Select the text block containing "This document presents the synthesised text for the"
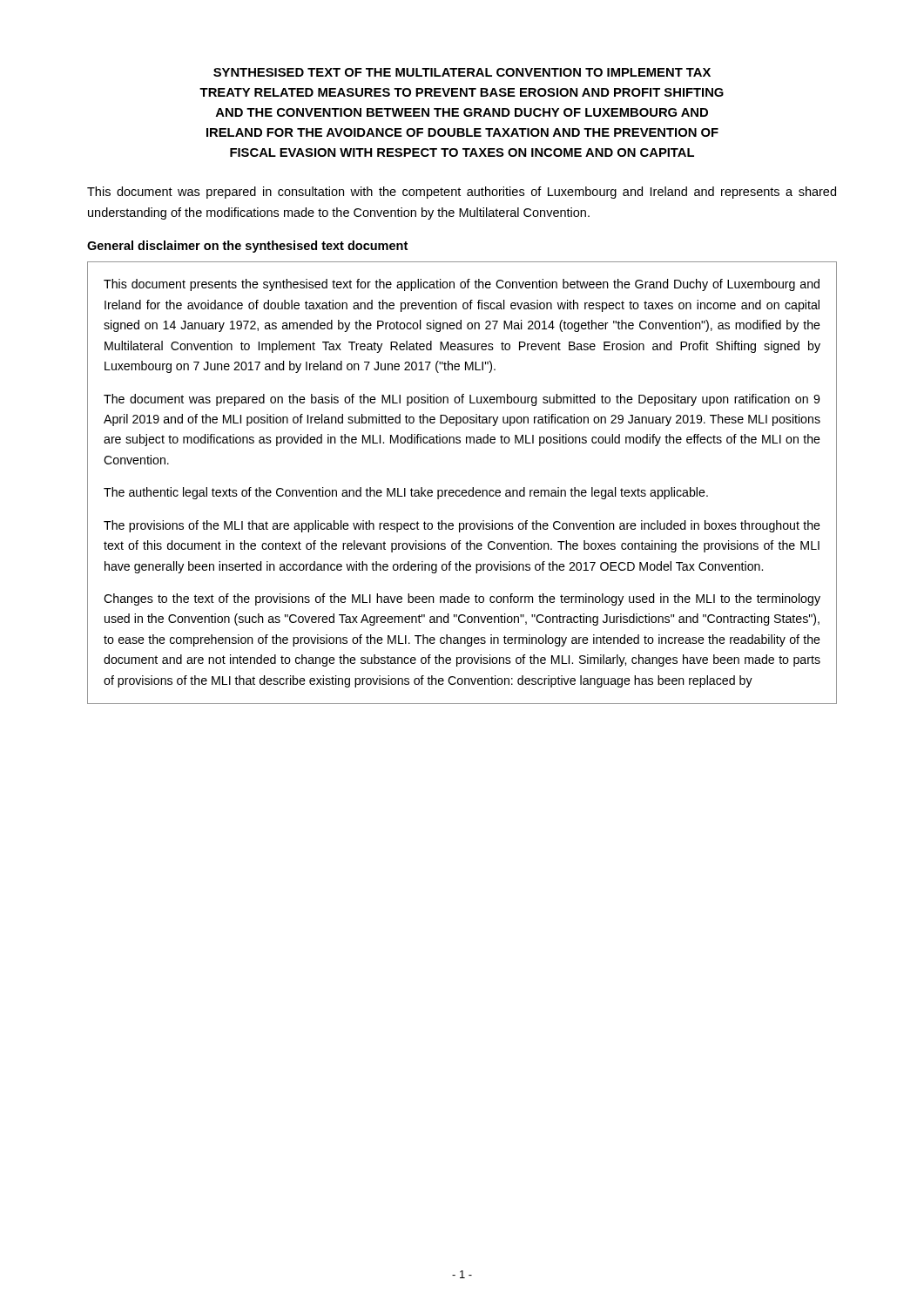Image resolution: width=924 pixels, height=1307 pixels. [462, 483]
